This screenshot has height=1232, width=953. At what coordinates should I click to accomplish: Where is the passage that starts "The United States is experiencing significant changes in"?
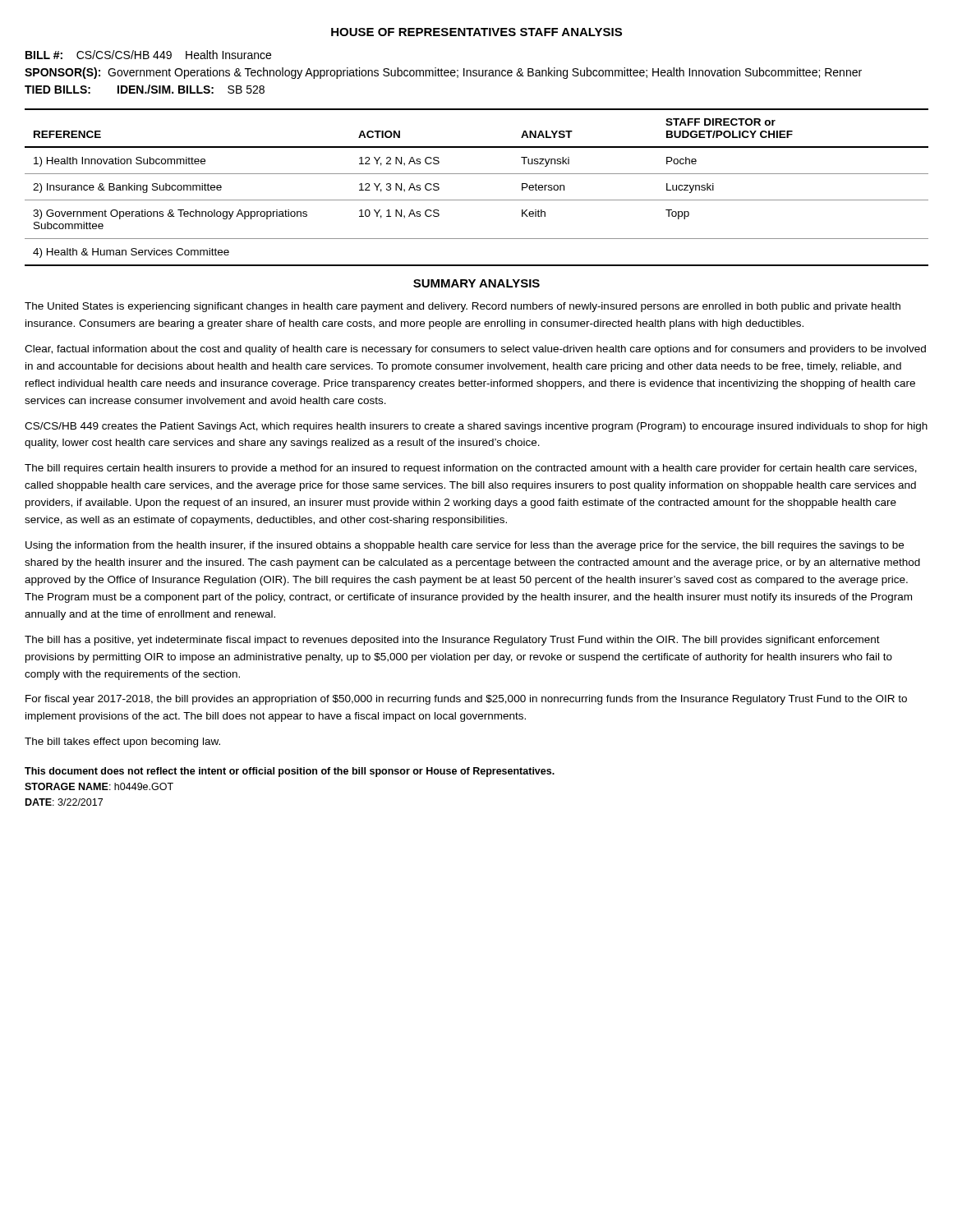(x=463, y=315)
